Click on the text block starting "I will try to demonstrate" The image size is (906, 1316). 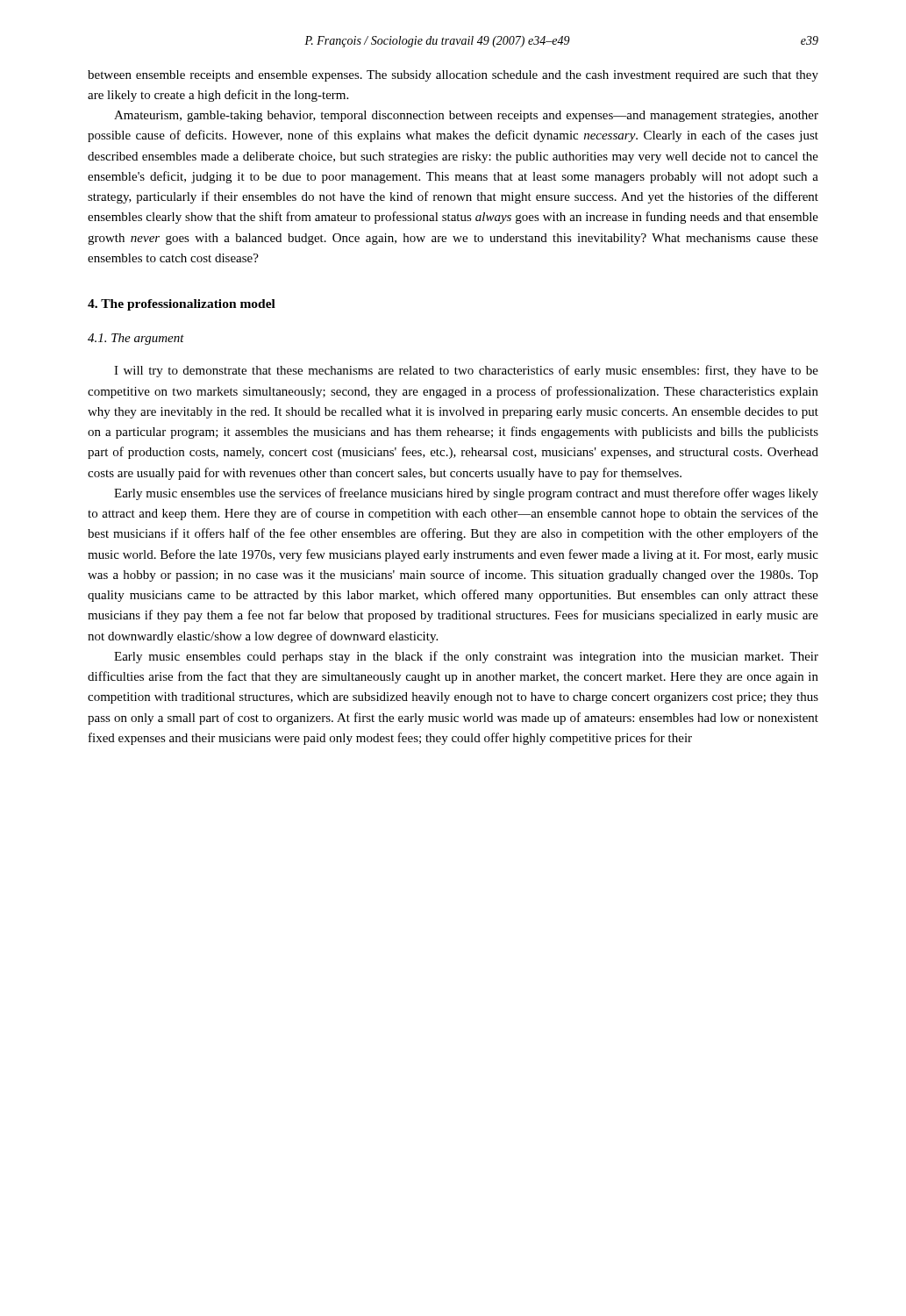(x=453, y=422)
